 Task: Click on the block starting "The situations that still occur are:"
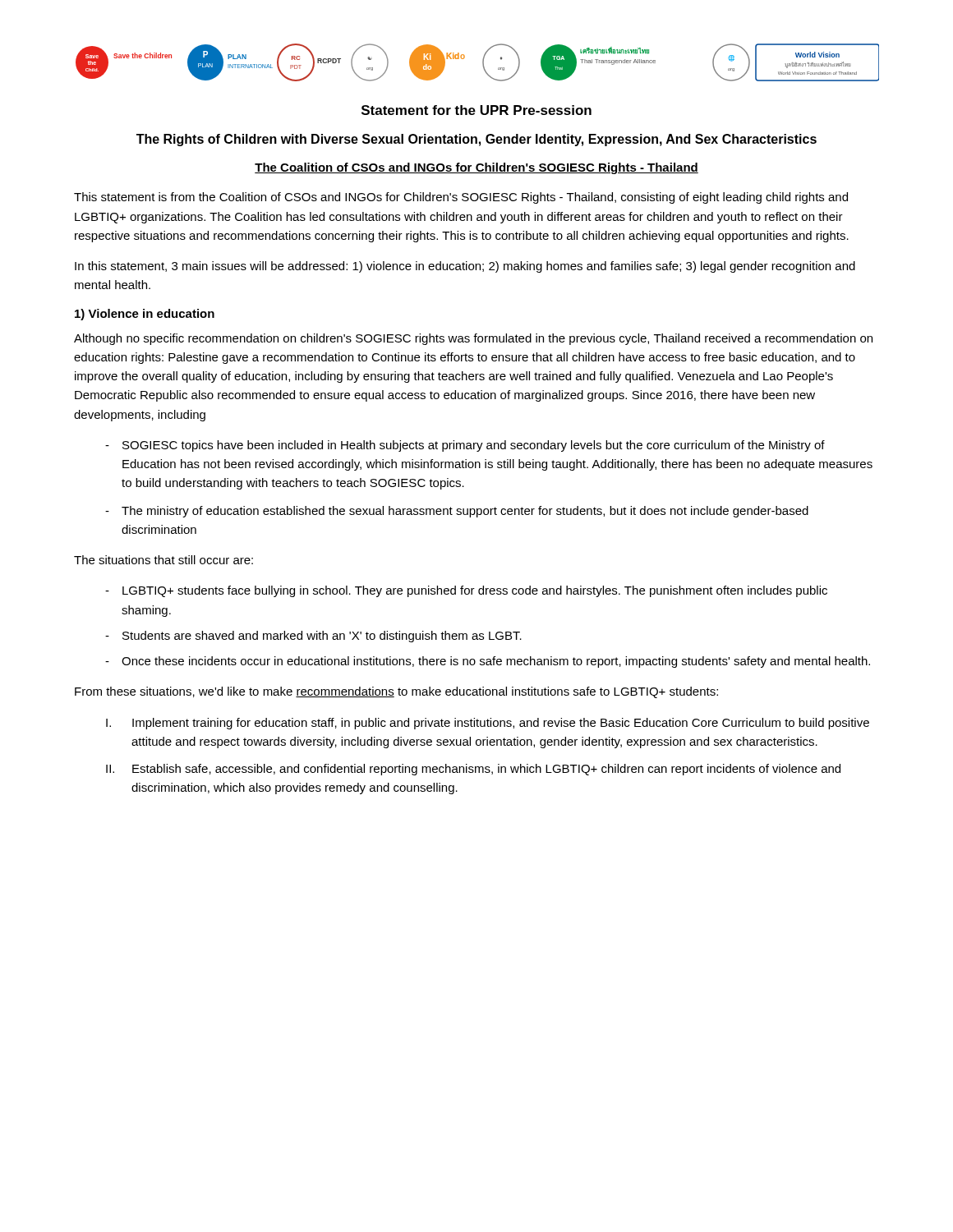click(164, 560)
